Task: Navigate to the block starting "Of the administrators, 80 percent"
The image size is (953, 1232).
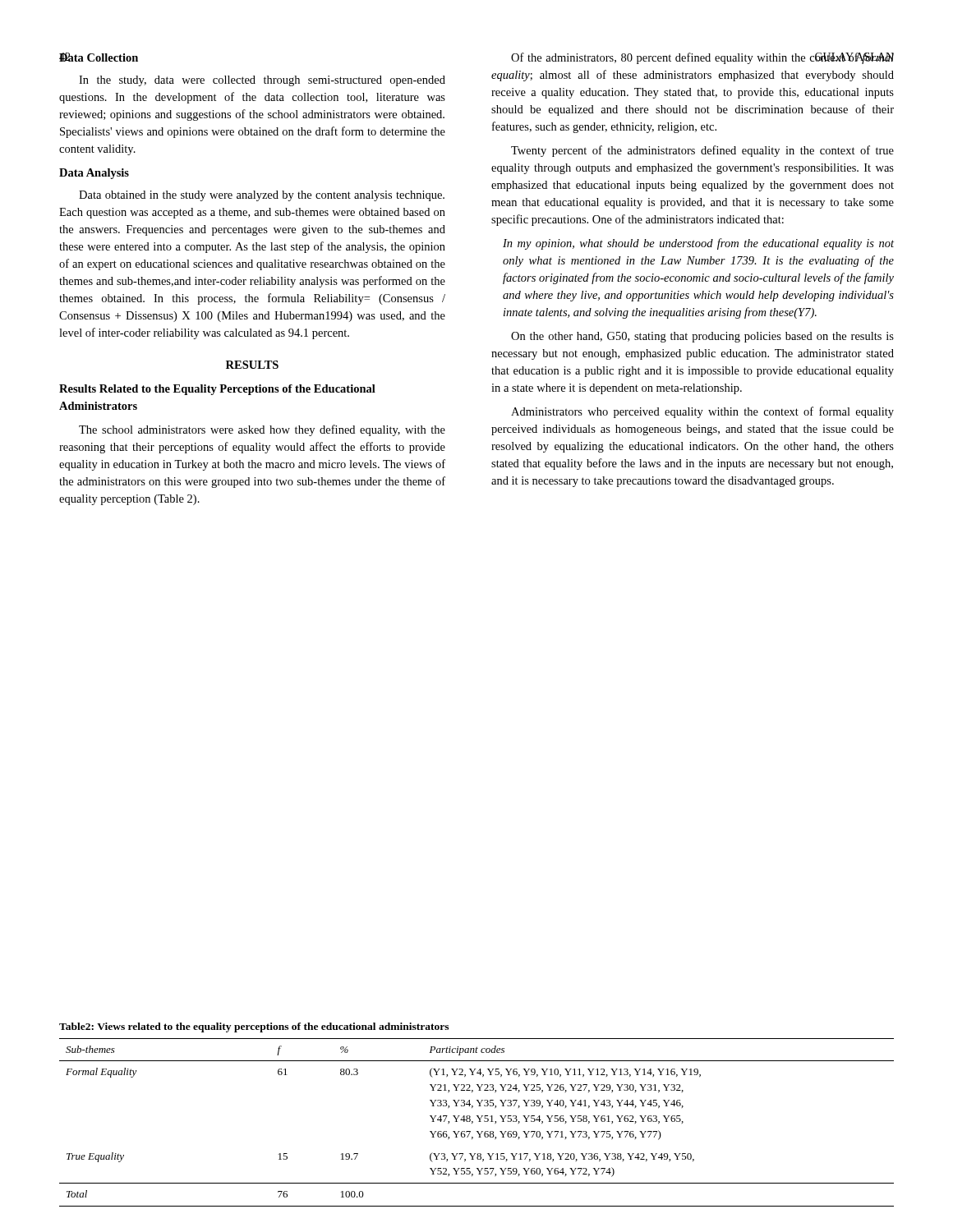Action: 693,270
